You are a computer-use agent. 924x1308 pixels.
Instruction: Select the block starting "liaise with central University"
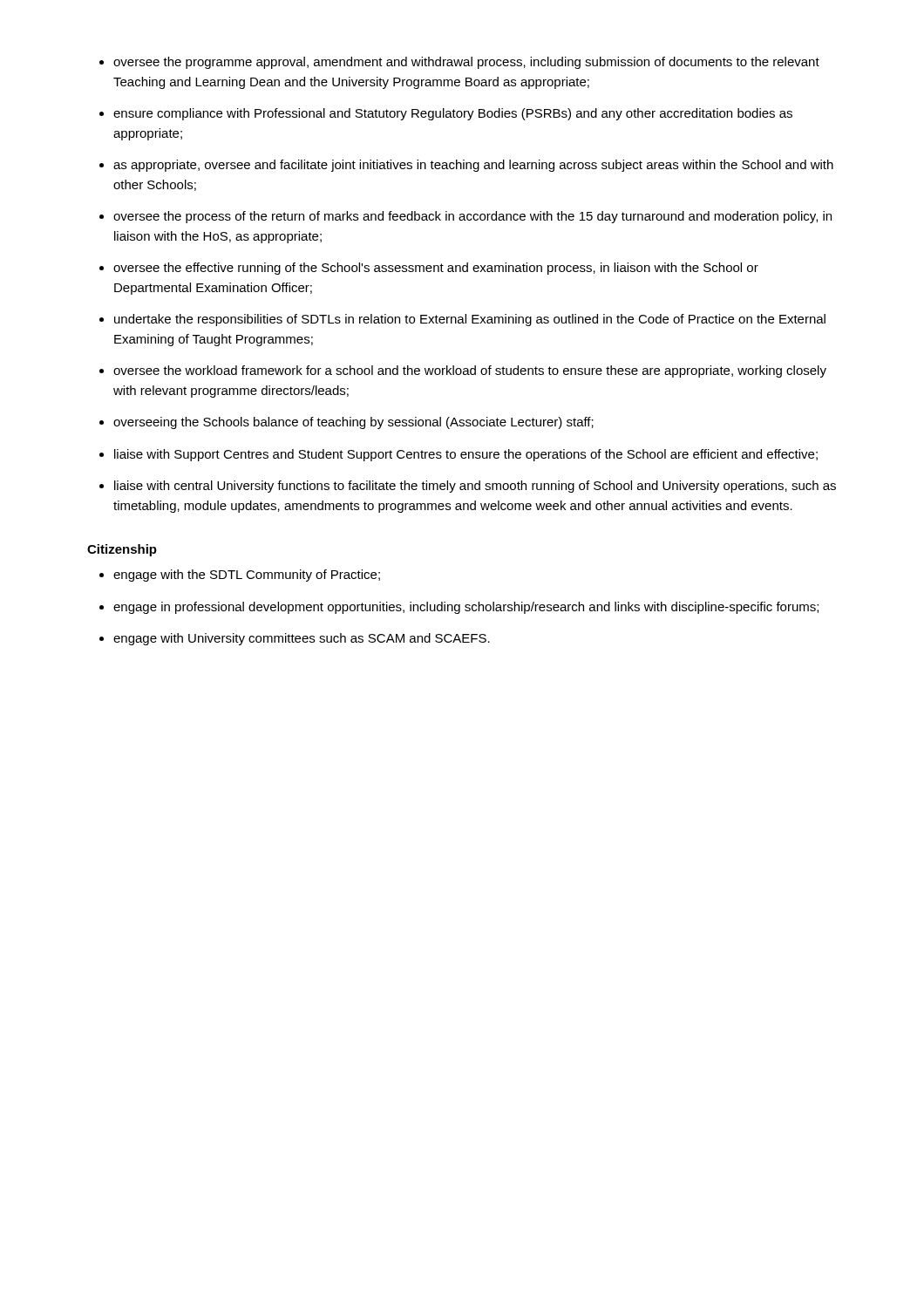475,496
